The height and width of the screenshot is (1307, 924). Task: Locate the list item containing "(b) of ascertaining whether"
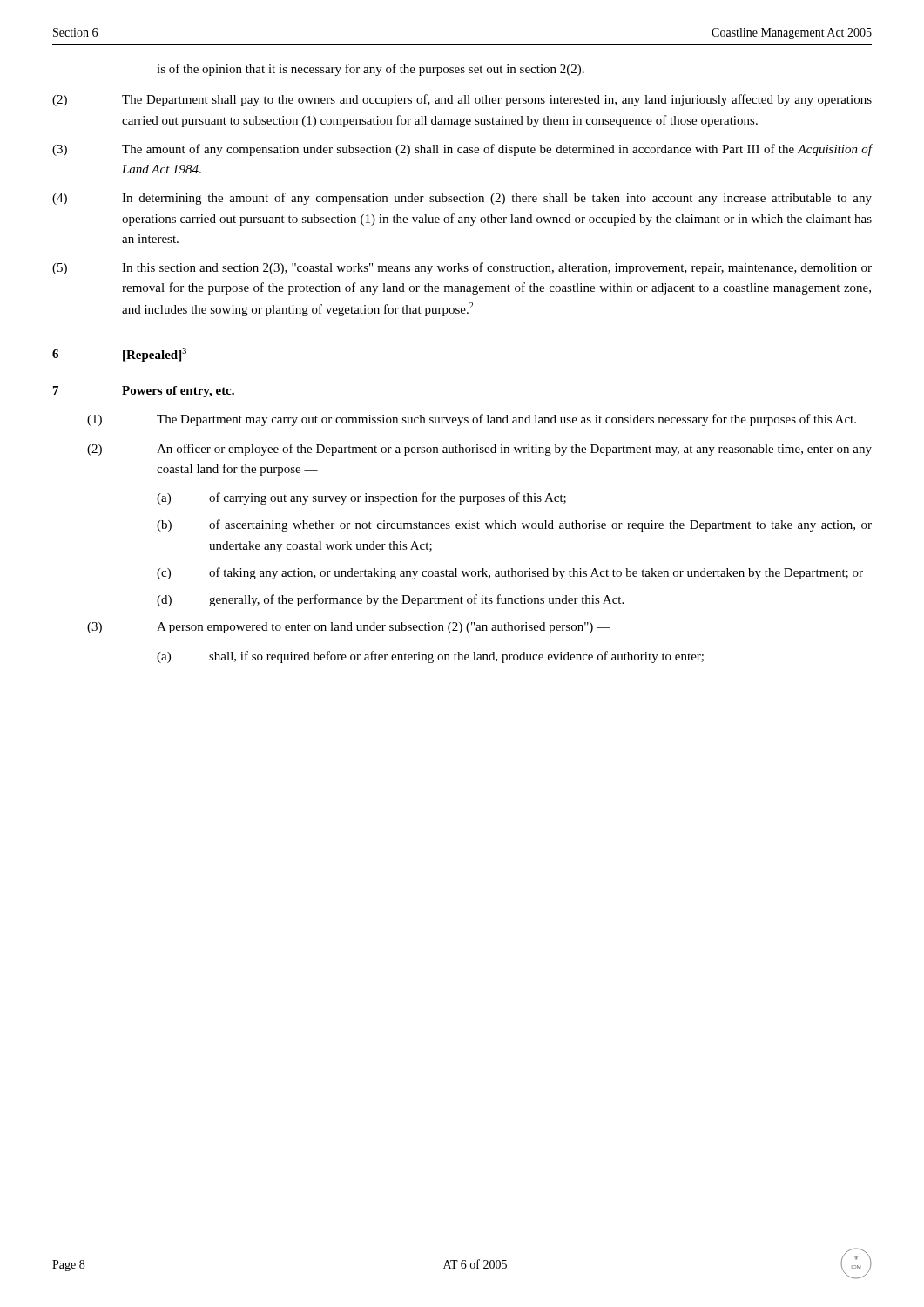tap(514, 535)
